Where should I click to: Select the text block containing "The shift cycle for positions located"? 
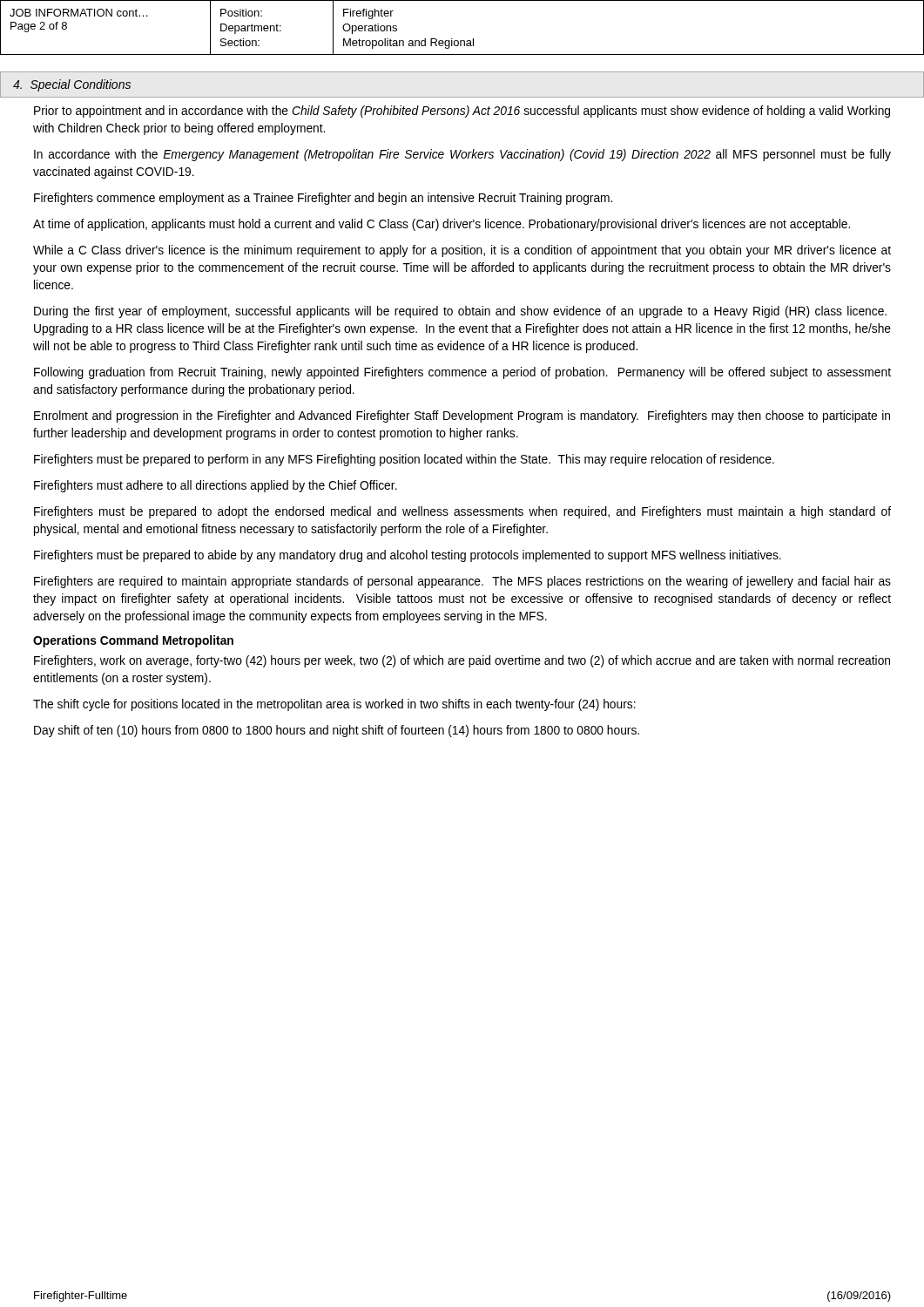pos(335,704)
